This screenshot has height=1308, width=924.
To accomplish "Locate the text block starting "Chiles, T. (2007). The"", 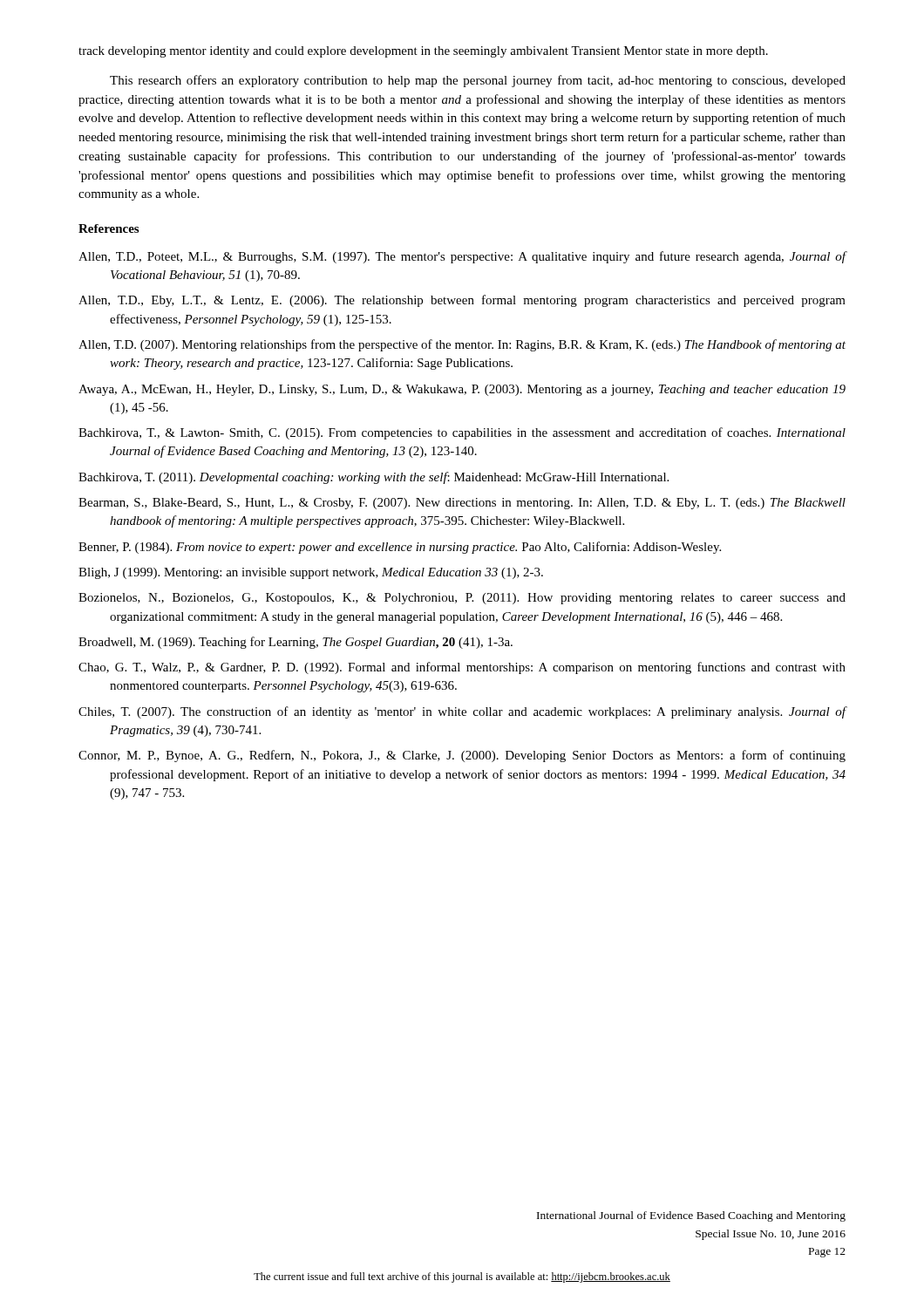I will coord(462,721).
